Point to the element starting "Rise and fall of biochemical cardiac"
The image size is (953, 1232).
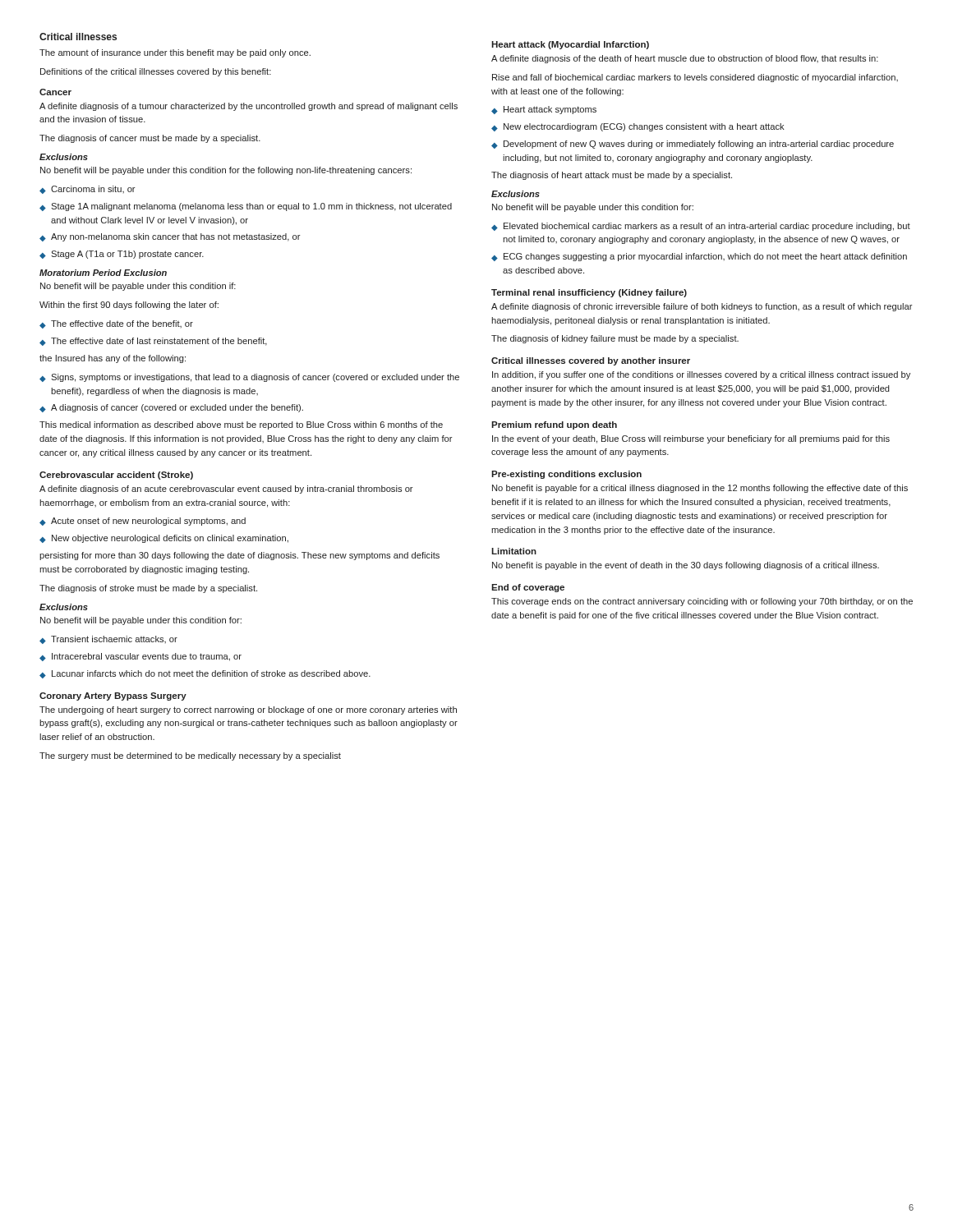pos(702,84)
